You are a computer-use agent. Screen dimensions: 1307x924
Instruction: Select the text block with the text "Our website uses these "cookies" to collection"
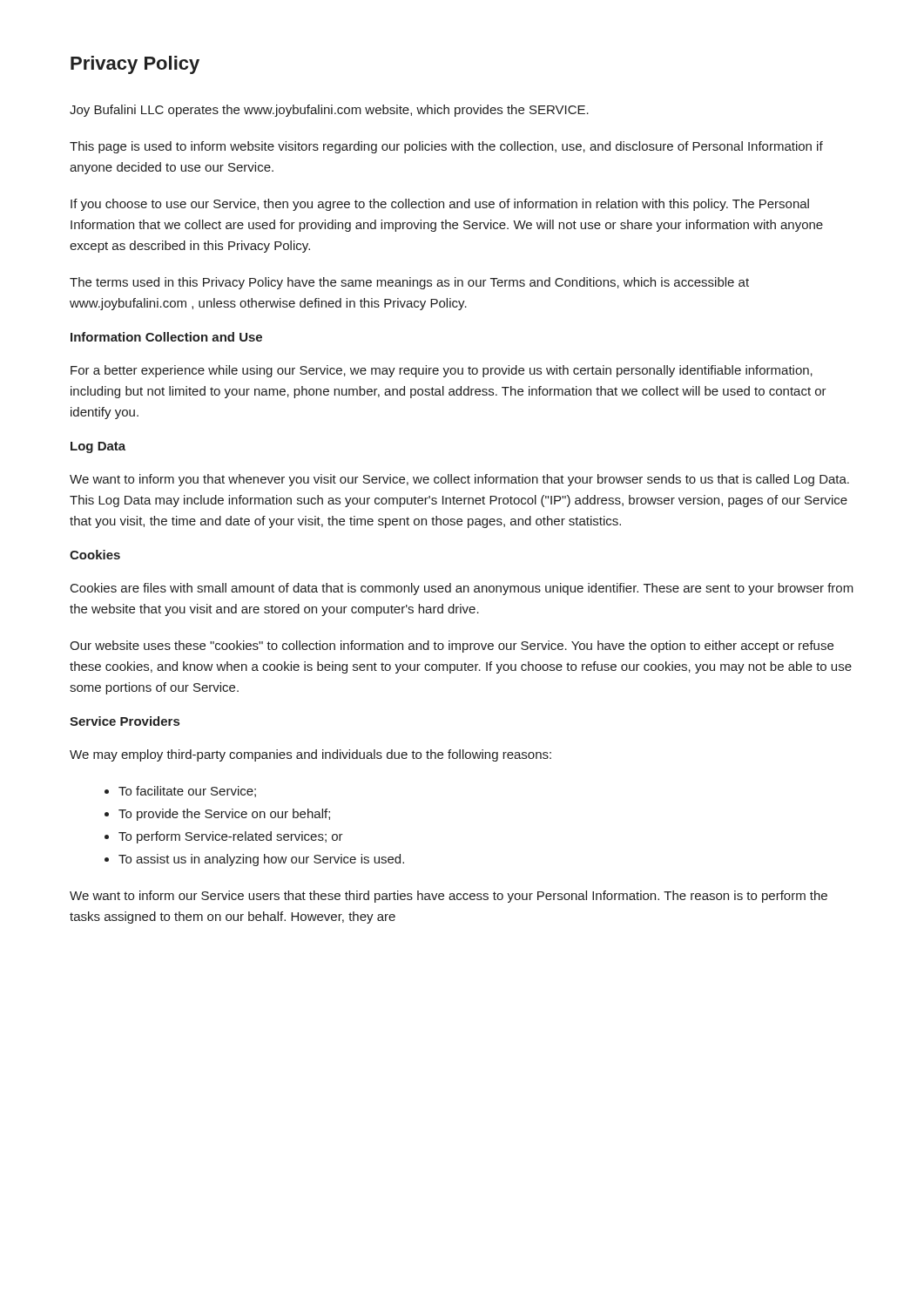(461, 666)
